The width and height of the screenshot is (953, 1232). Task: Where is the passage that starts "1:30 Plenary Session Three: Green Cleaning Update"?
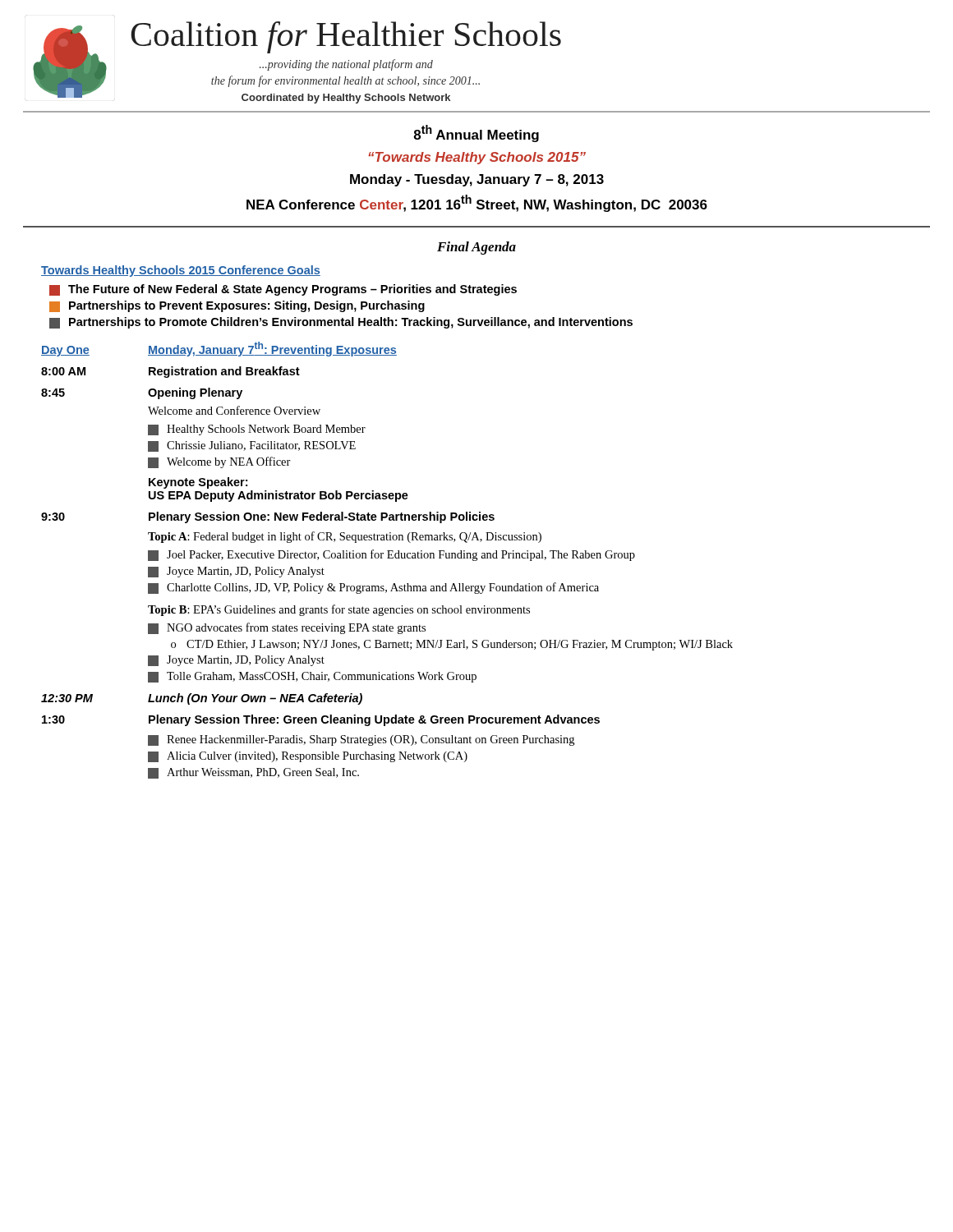click(x=321, y=719)
